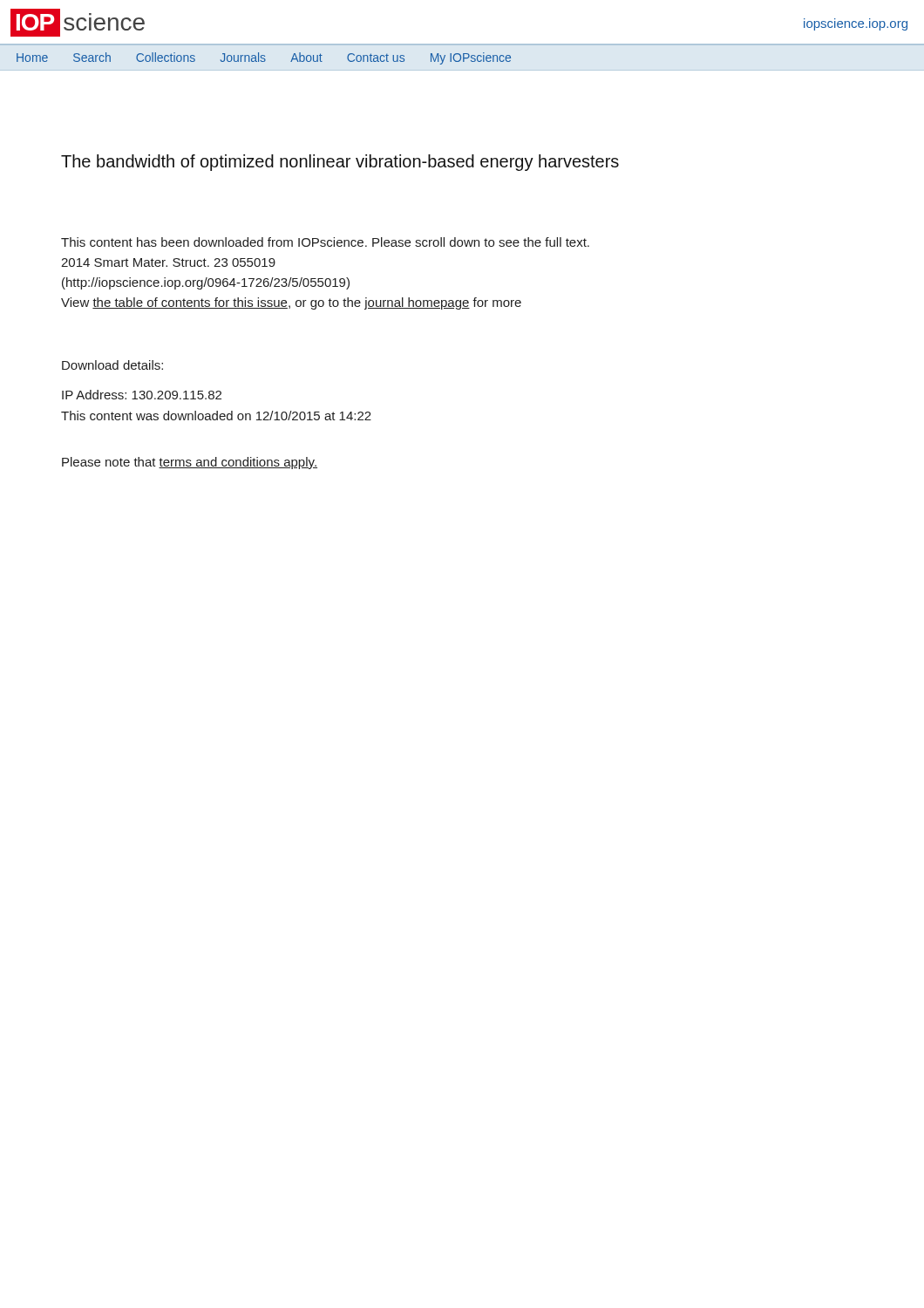Find the block on this page that starts "View the table of contents for this"
This screenshot has width=924, height=1308.
tap(291, 302)
